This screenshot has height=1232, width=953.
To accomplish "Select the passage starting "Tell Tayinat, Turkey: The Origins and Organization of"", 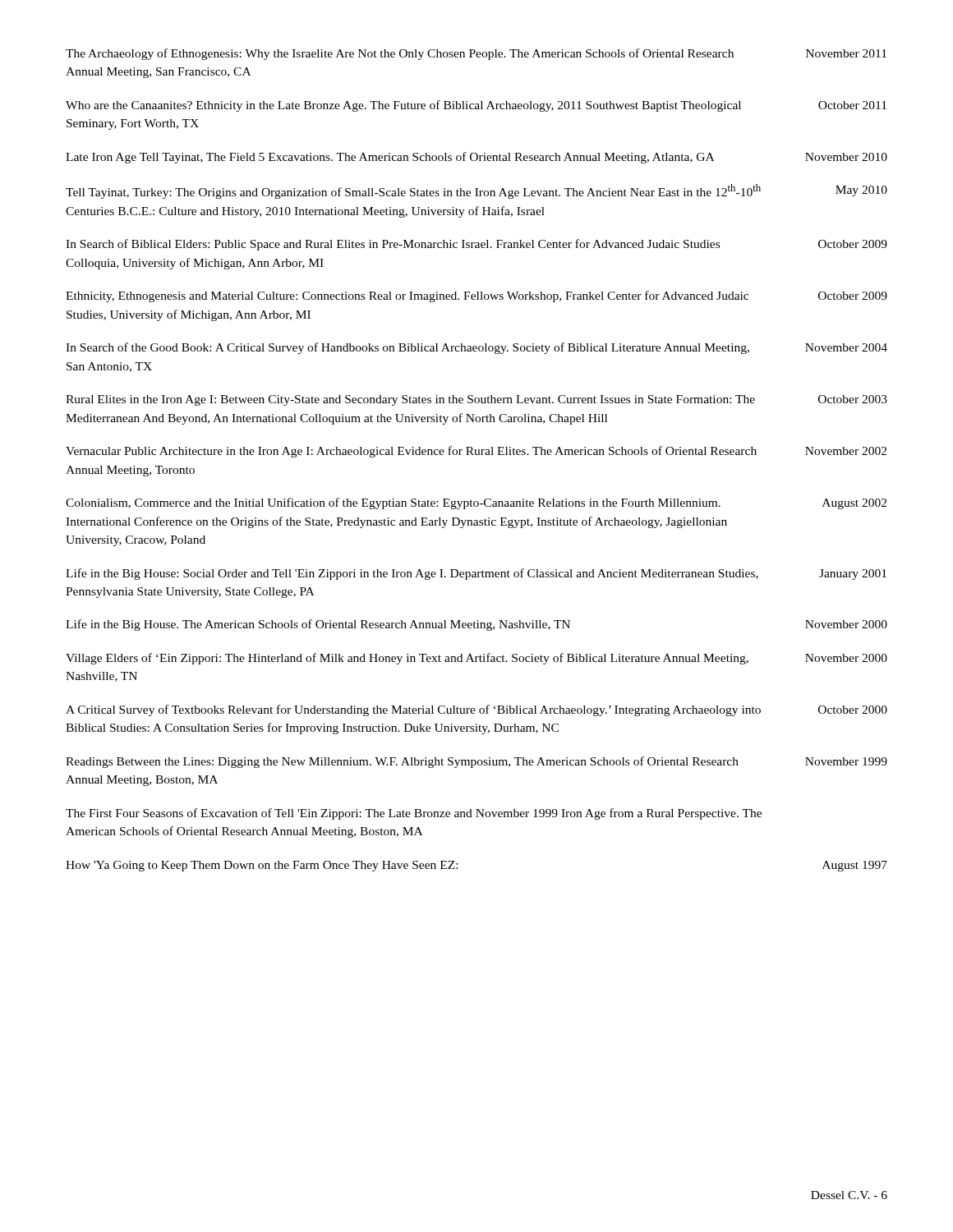I will [x=476, y=201].
